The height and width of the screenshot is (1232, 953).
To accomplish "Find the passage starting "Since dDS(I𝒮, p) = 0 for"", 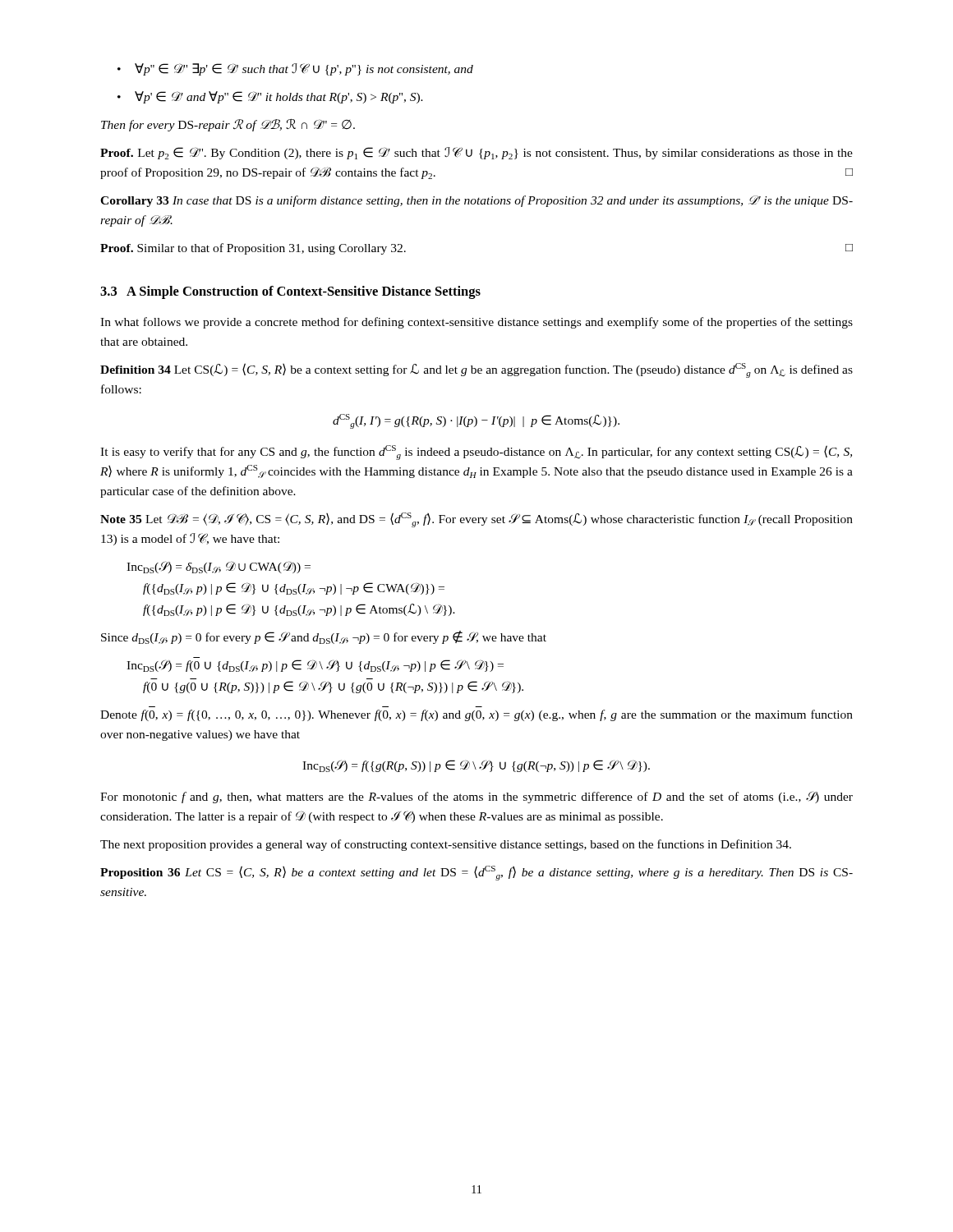I will click(476, 637).
